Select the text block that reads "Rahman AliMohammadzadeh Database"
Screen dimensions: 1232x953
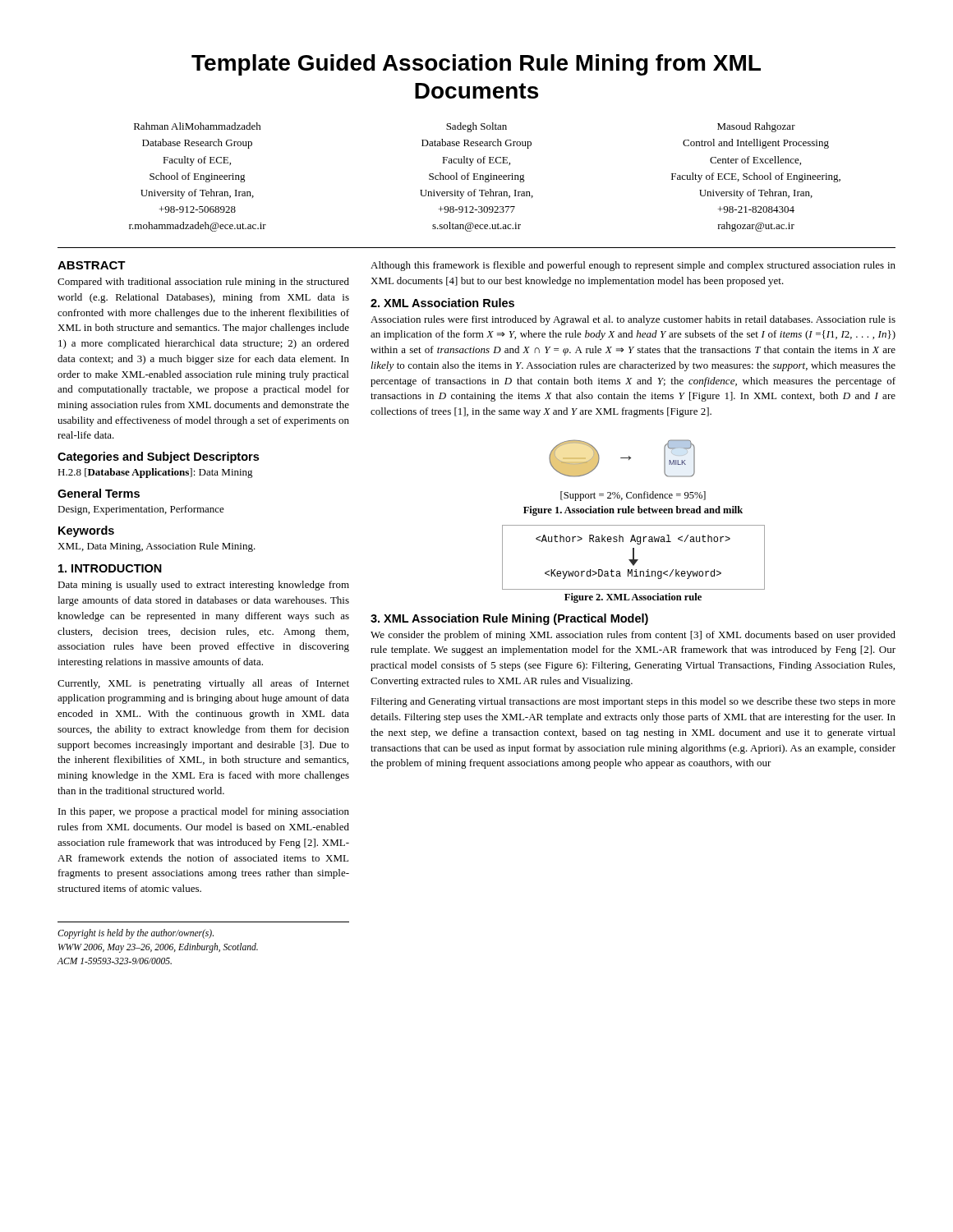(x=197, y=176)
